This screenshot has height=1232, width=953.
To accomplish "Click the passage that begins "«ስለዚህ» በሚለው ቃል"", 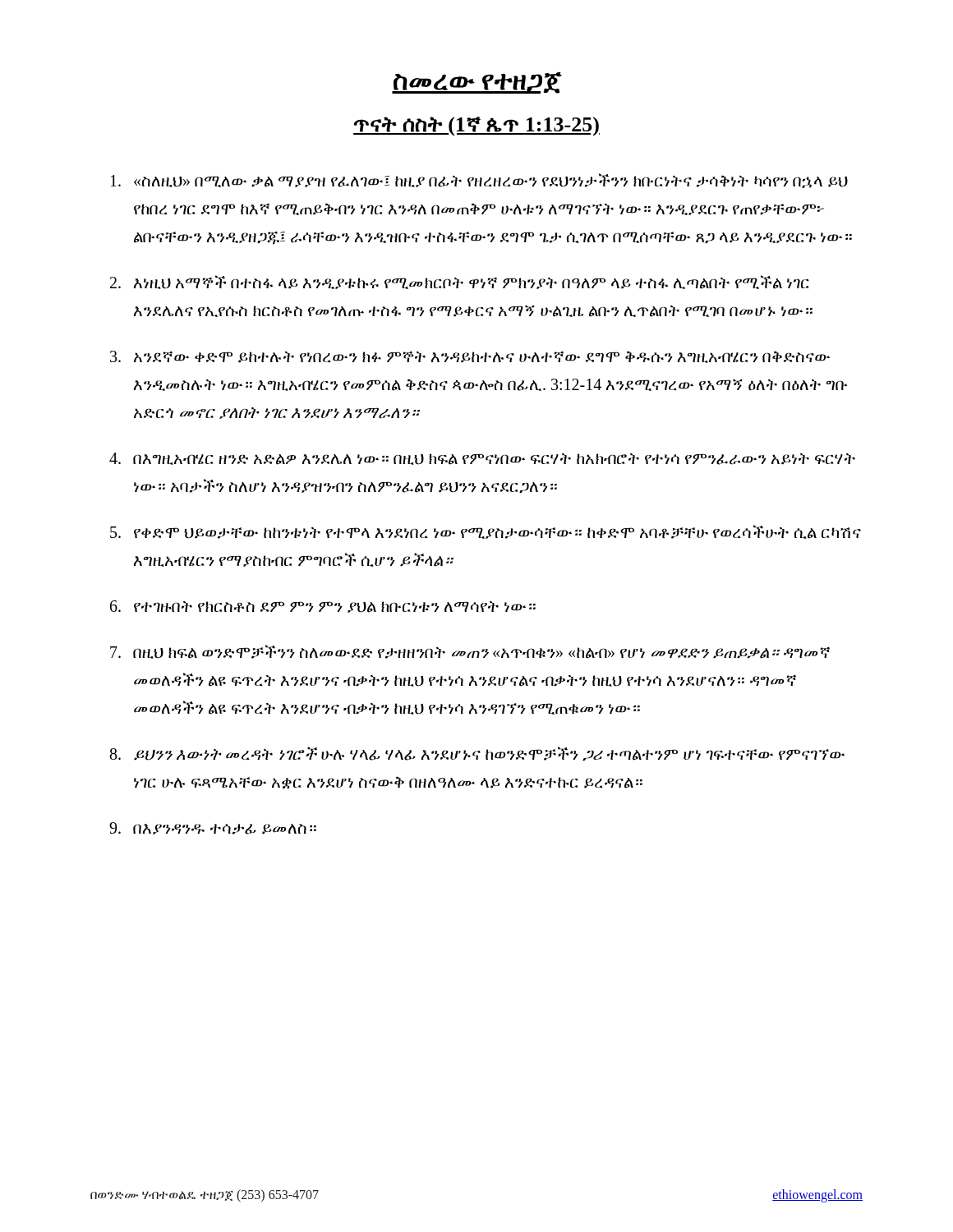I will (x=476, y=209).
